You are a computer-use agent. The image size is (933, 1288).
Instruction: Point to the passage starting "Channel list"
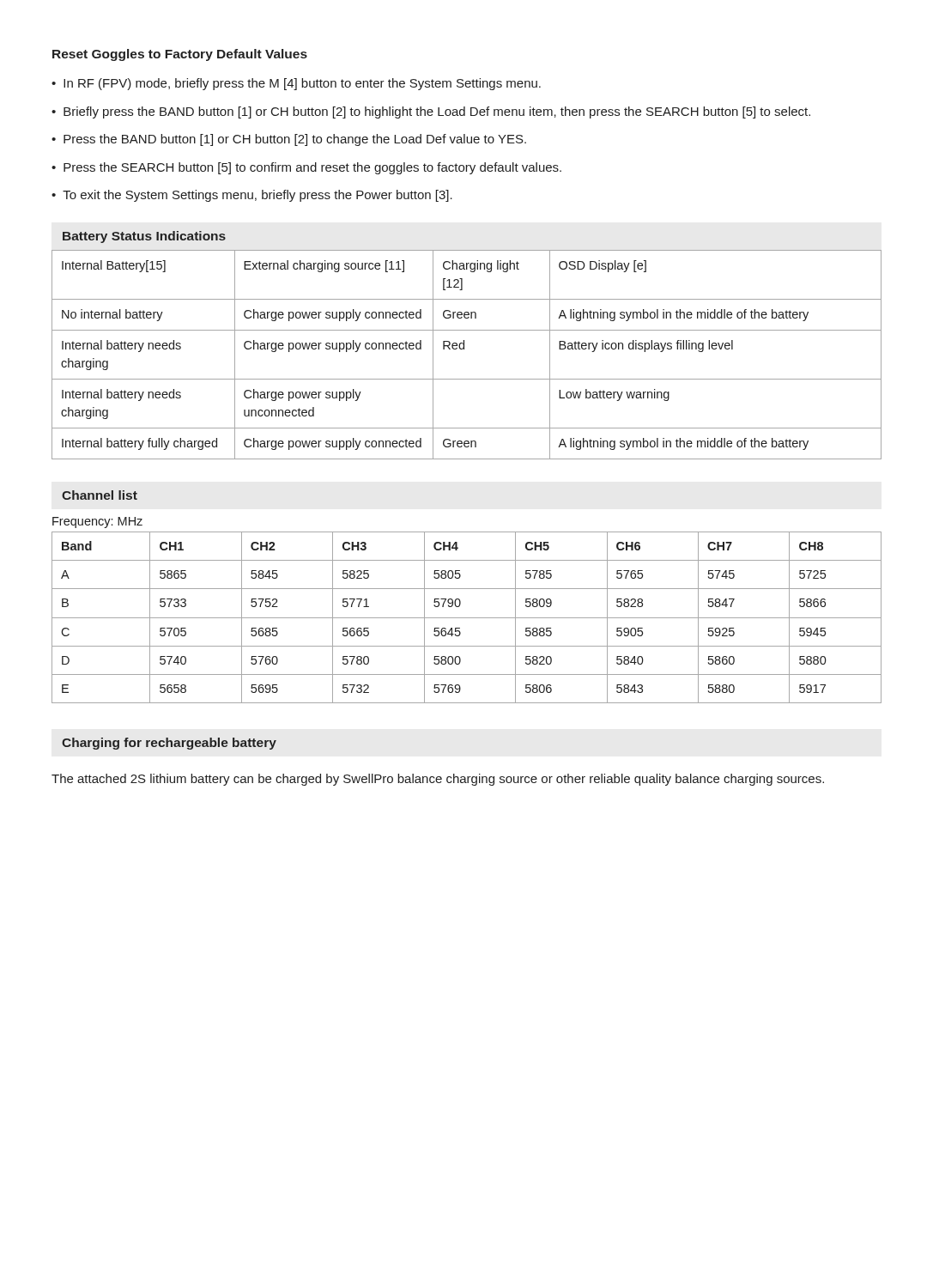coord(100,495)
